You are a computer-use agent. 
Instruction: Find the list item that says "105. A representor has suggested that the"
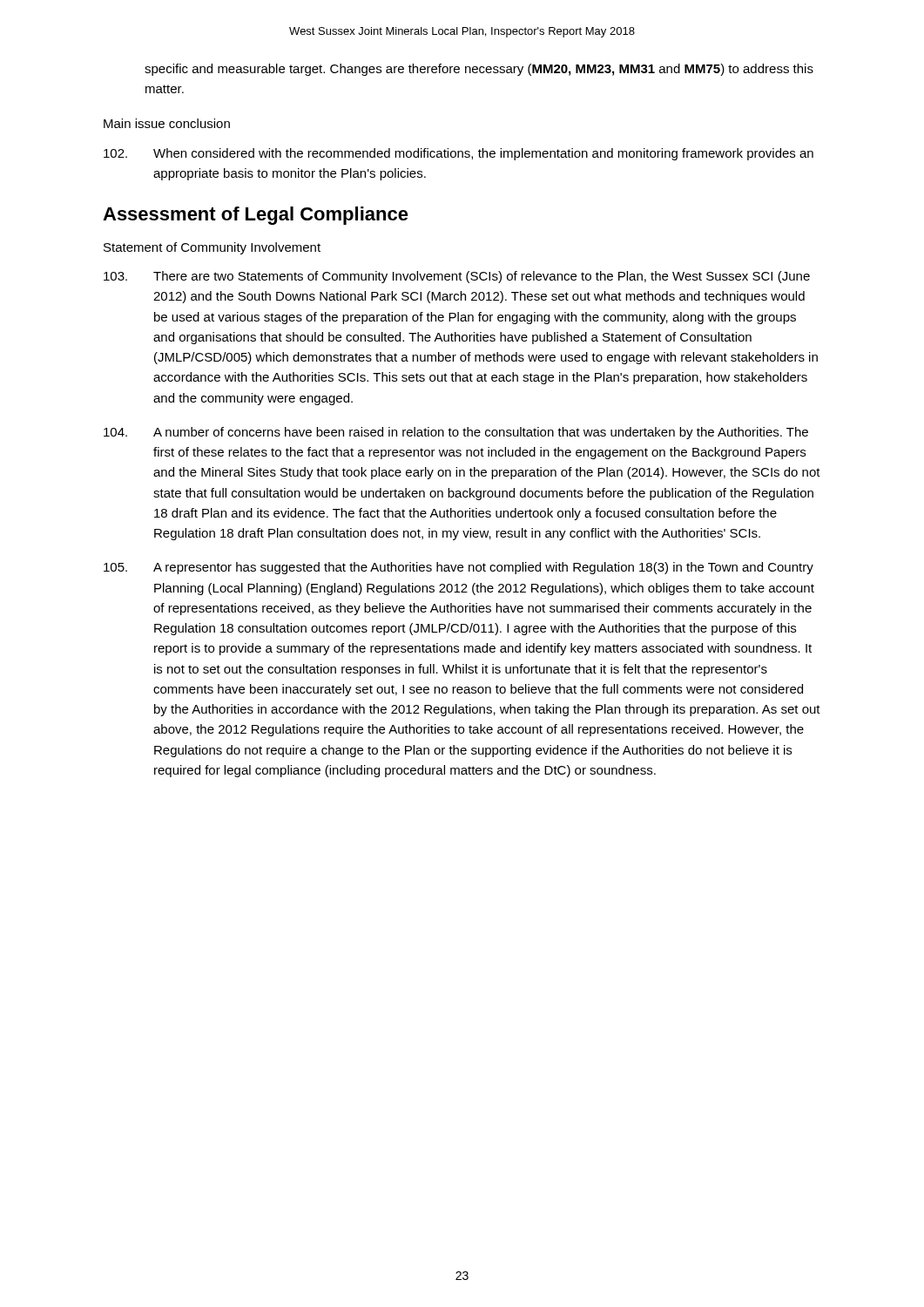click(462, 668)
